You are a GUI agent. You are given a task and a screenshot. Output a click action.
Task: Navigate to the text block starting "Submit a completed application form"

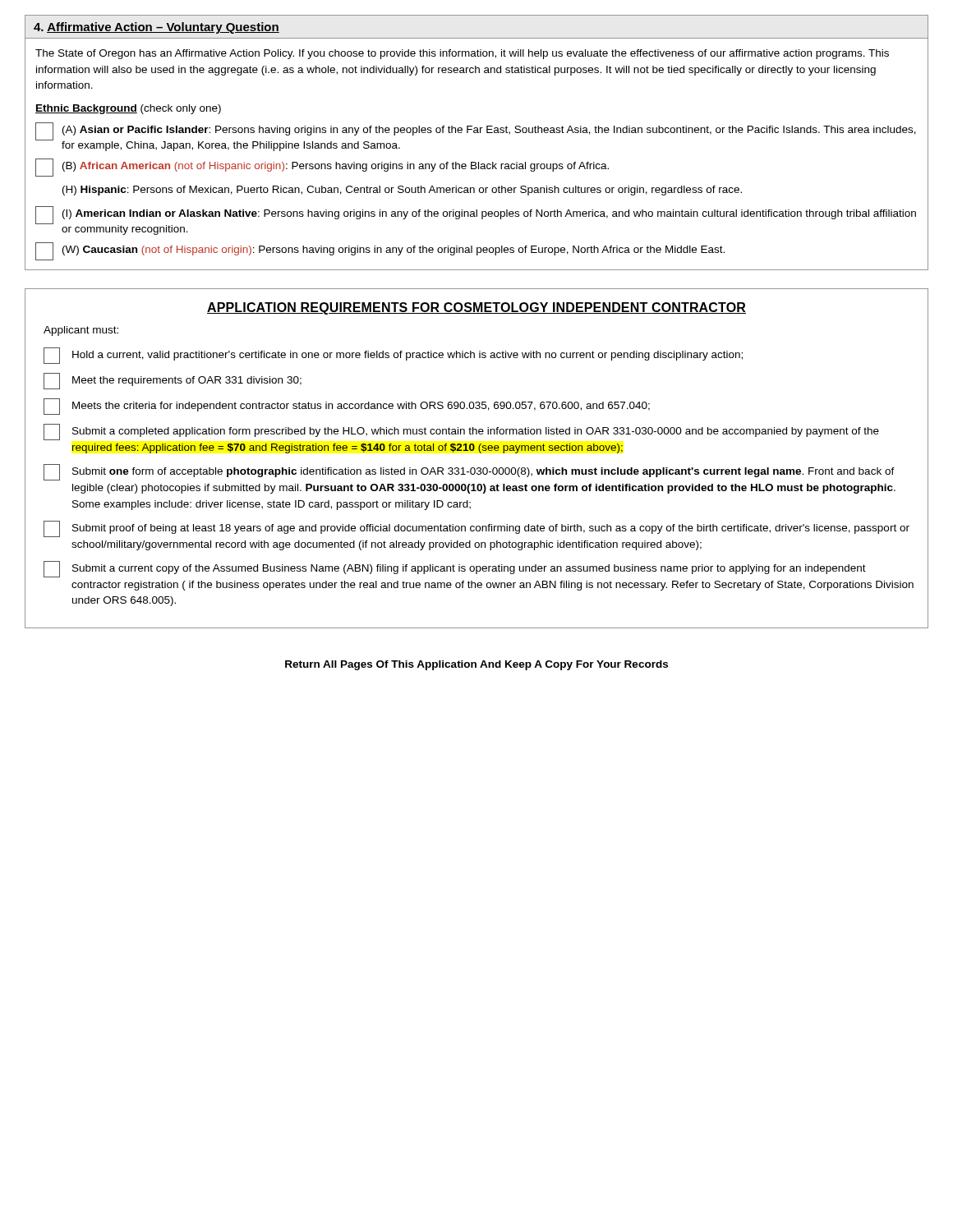481,439
